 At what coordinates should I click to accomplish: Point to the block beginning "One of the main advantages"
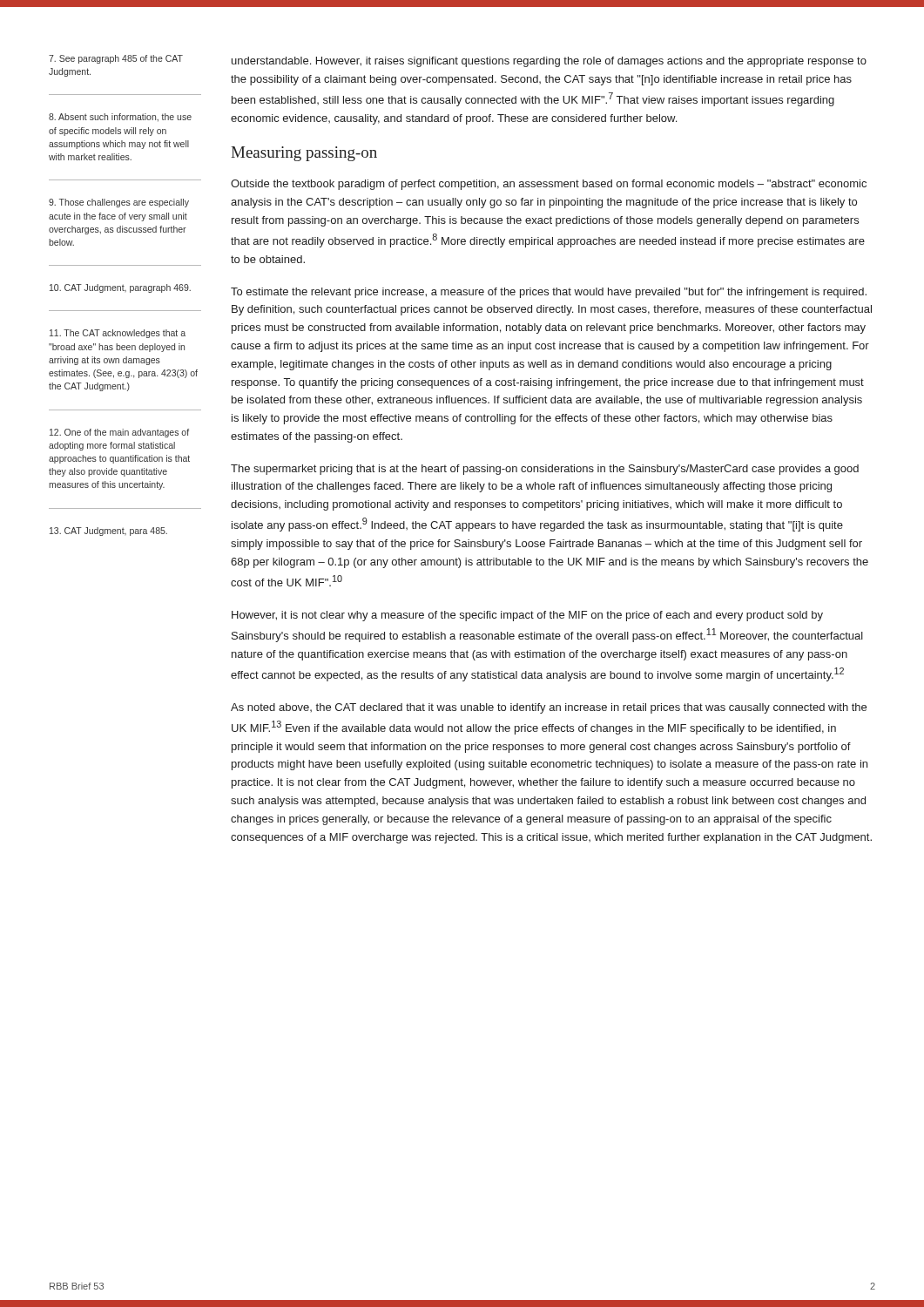(x=119, y=458)
